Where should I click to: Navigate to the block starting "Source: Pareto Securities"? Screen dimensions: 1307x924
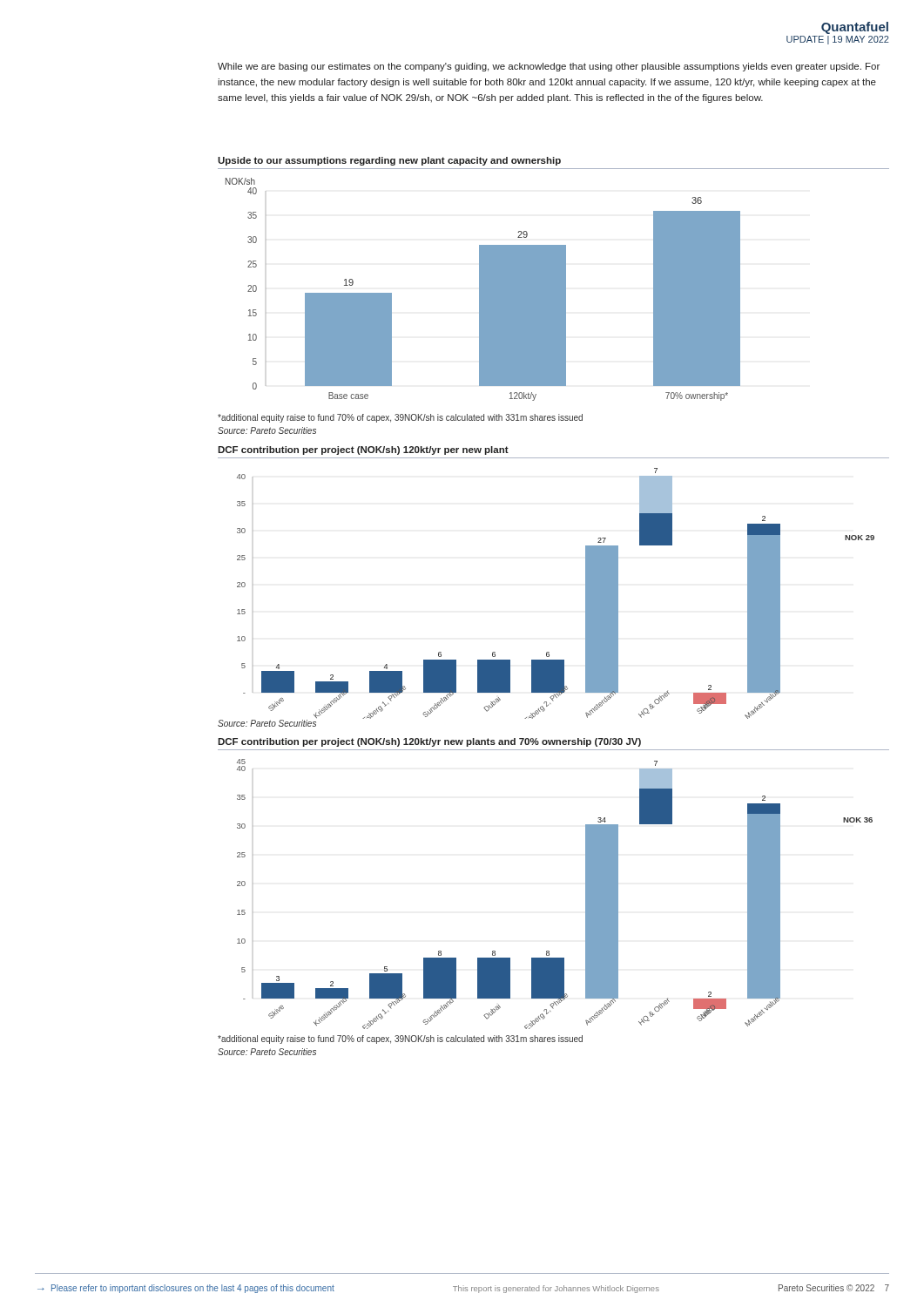pyautogui.click(x=267, y=724)
